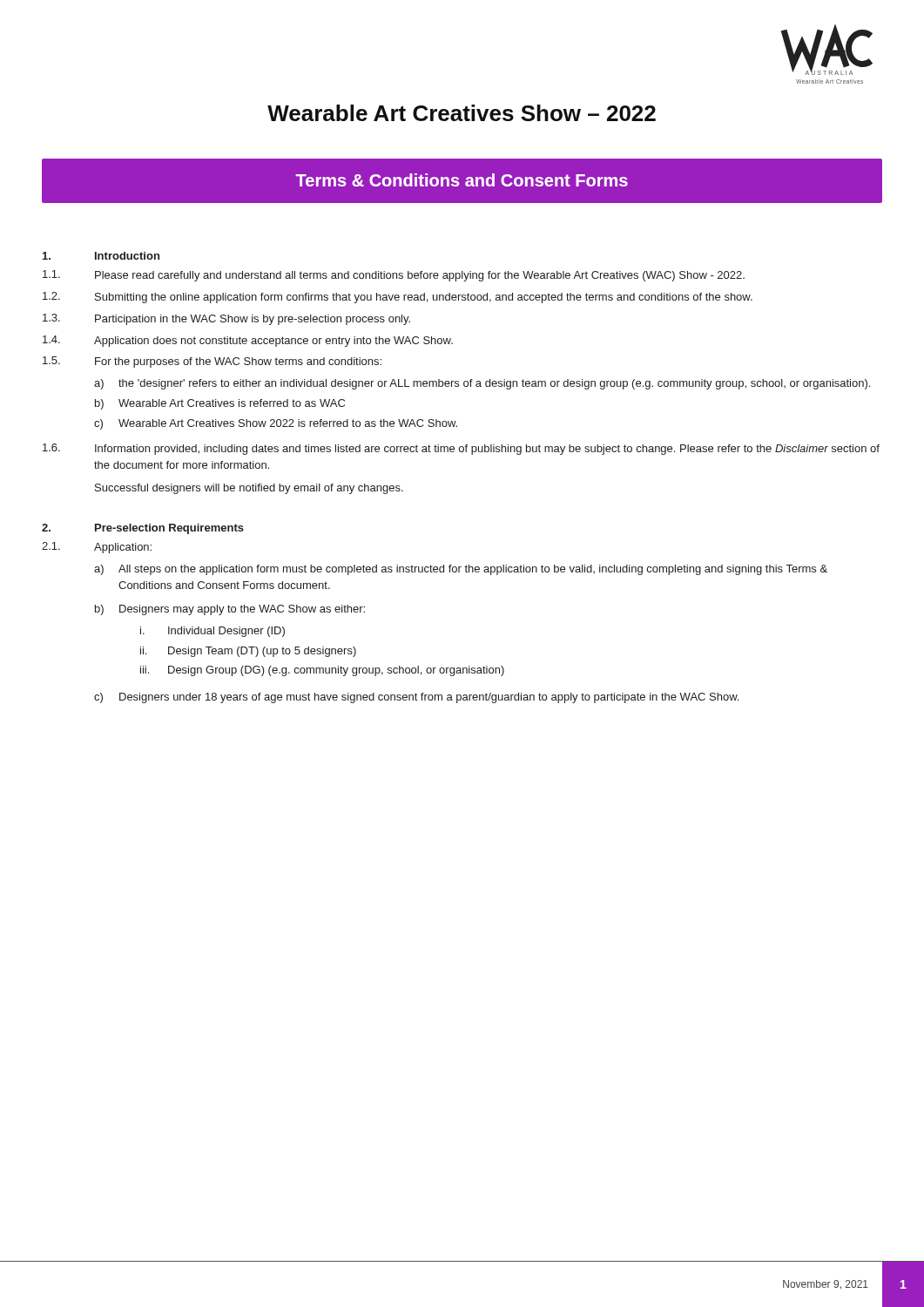
Task: Navigate to the passage starting "3. Participation in the WAC Show"
Action: point(226,319)
